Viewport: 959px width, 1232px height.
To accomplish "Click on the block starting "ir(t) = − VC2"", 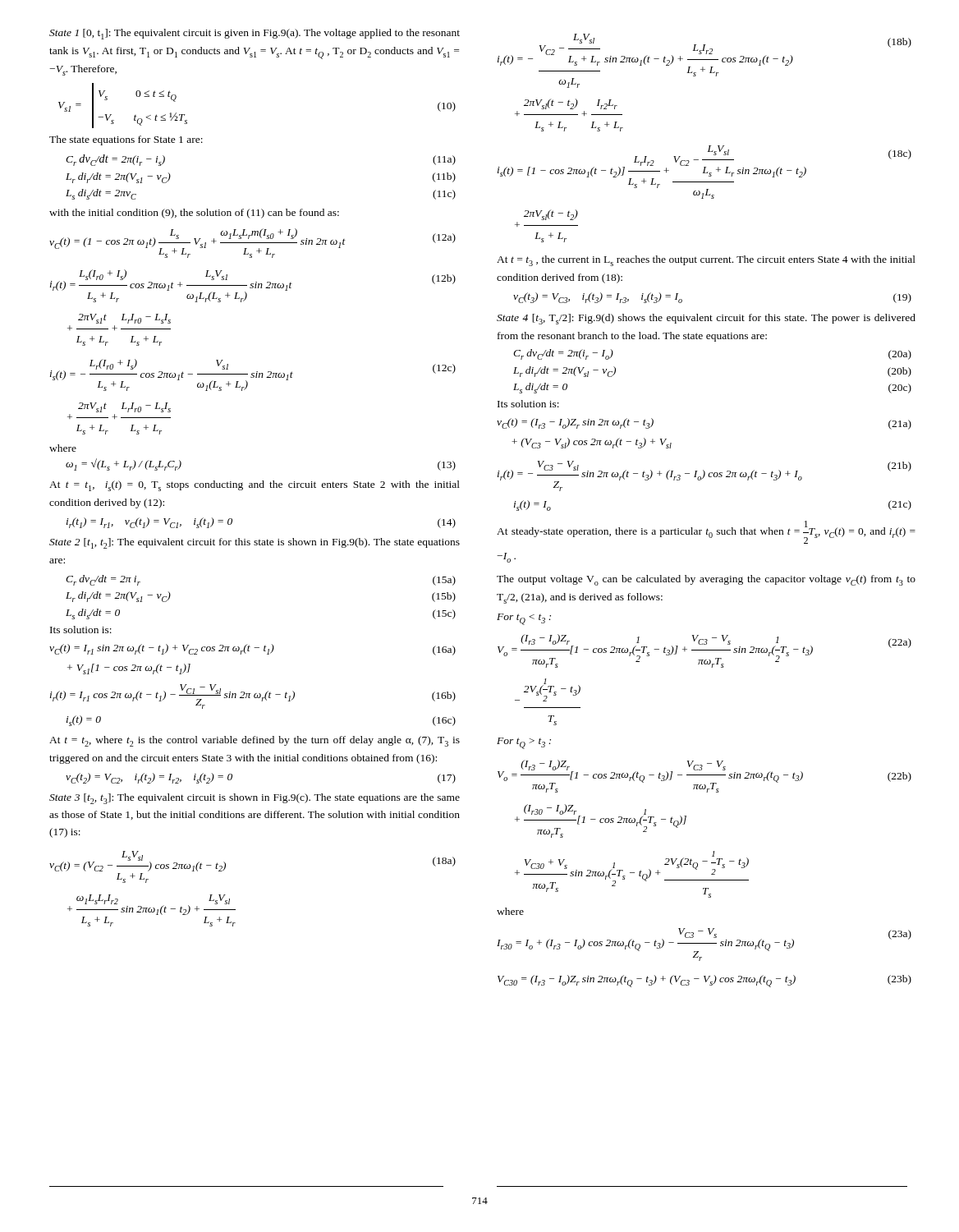I will coord(706,82).
